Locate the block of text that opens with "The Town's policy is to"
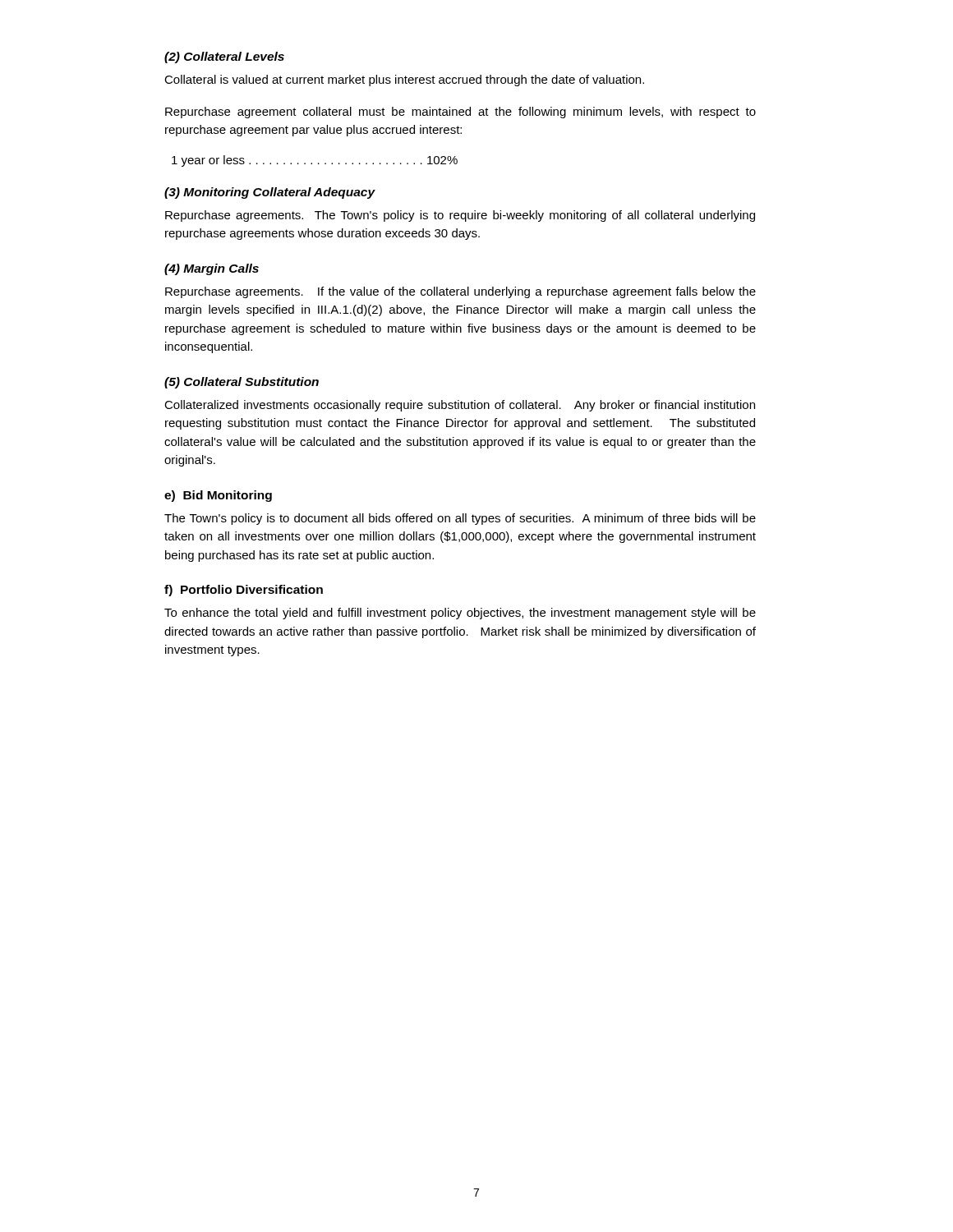Viewport: 953px width, 1232px height. point(460,536)
